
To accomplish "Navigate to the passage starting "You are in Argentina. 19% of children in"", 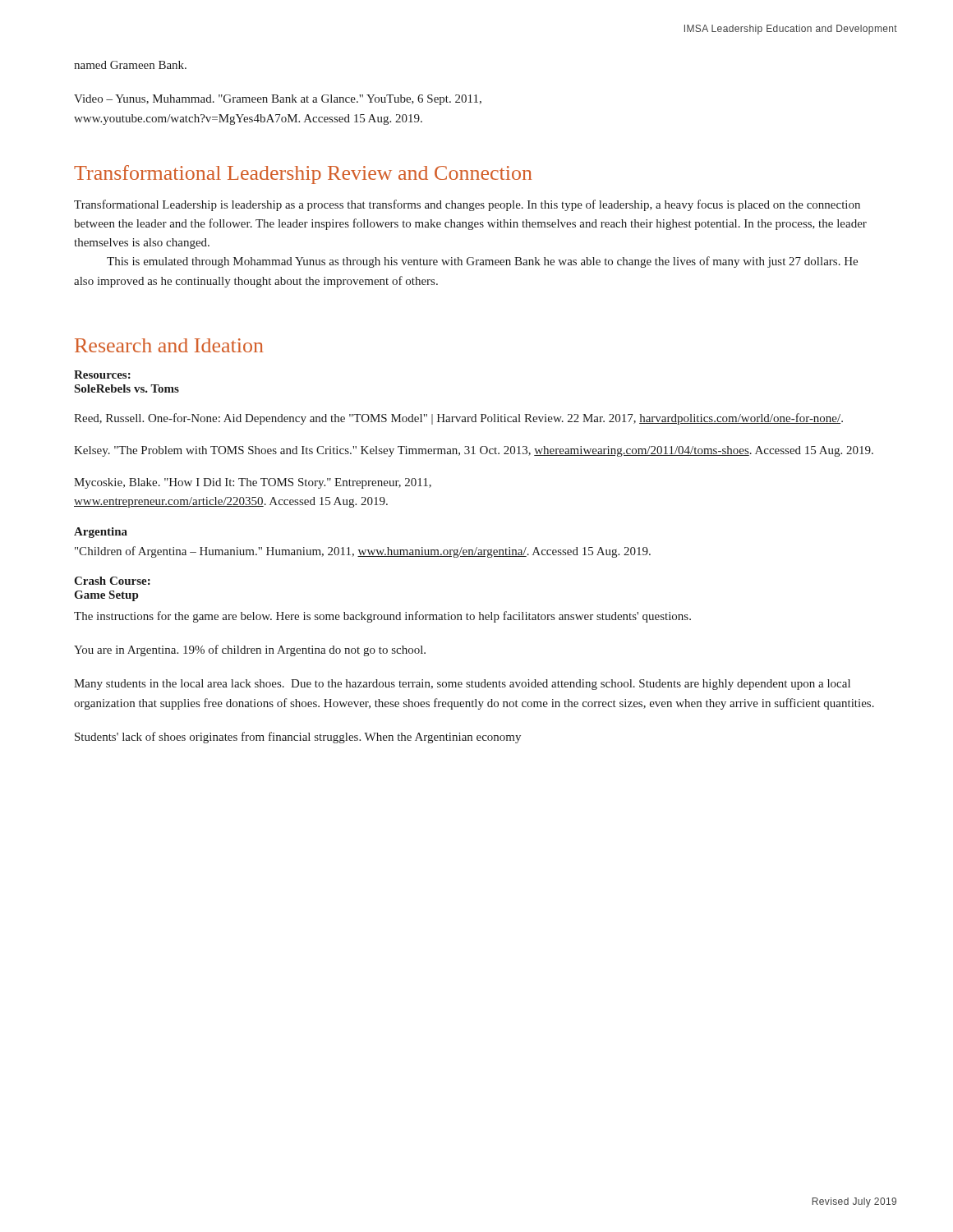I will coord(250,650).
